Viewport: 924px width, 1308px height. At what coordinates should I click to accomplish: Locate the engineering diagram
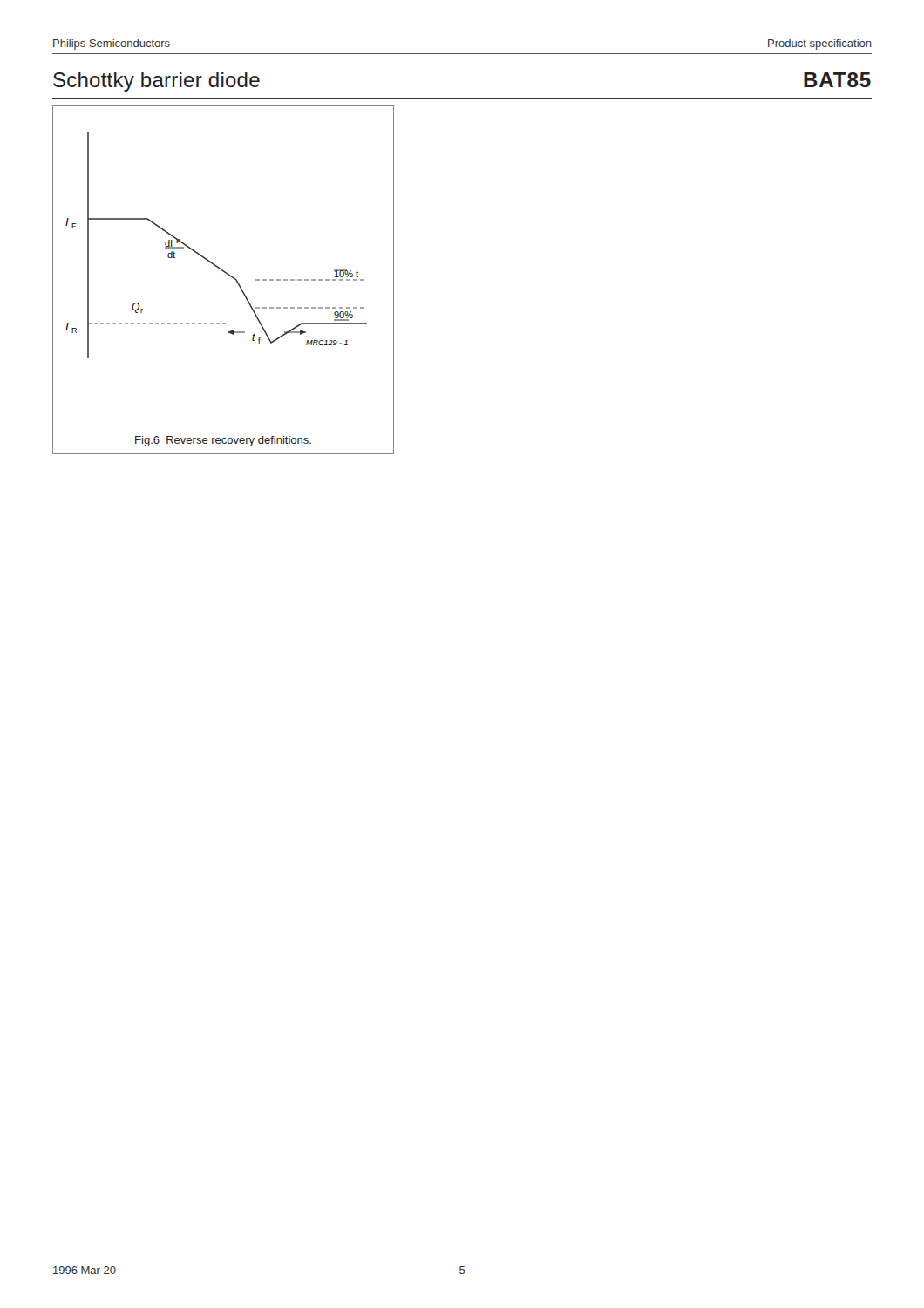tap(223, 279)
